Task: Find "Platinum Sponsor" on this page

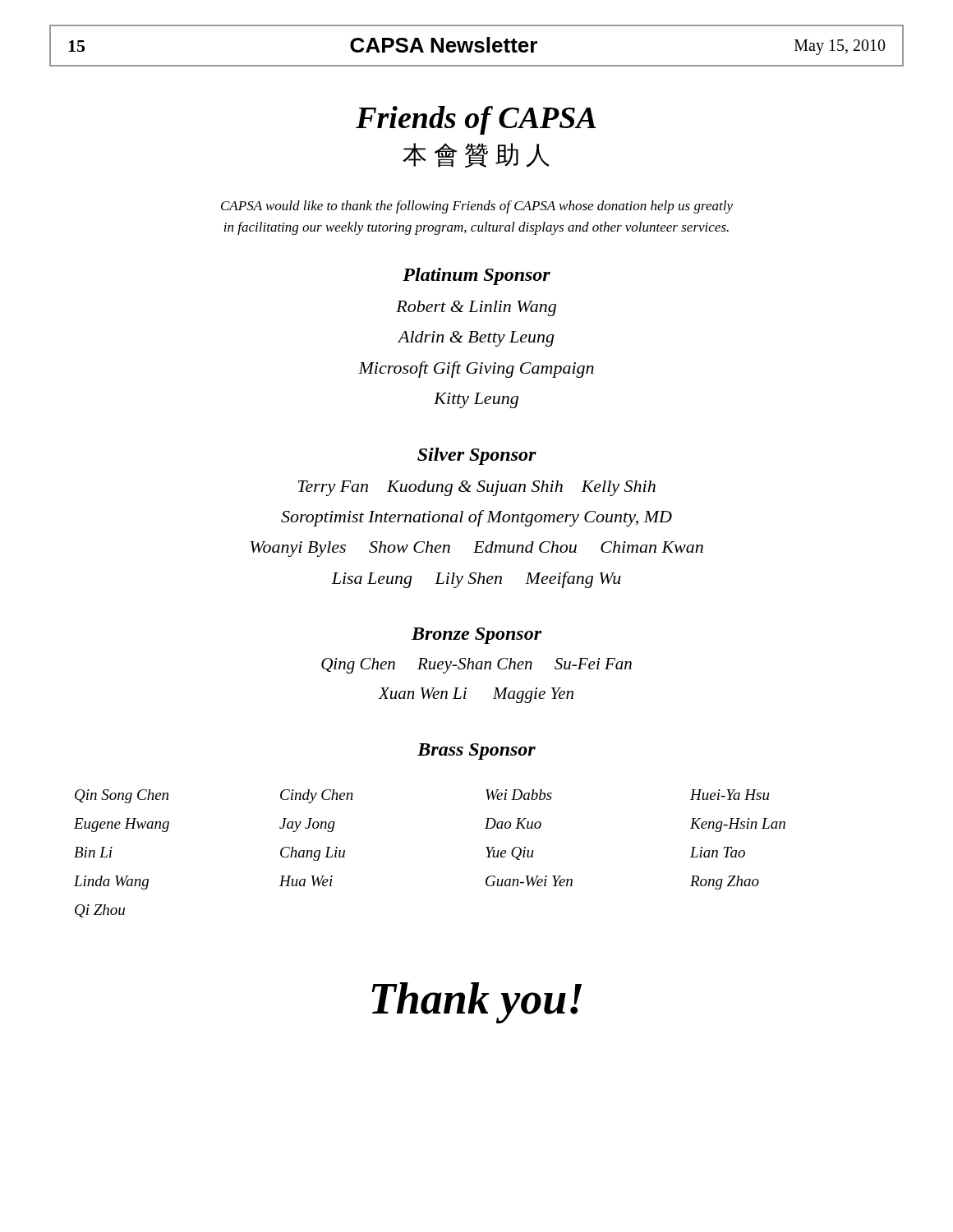Action: 476,274
